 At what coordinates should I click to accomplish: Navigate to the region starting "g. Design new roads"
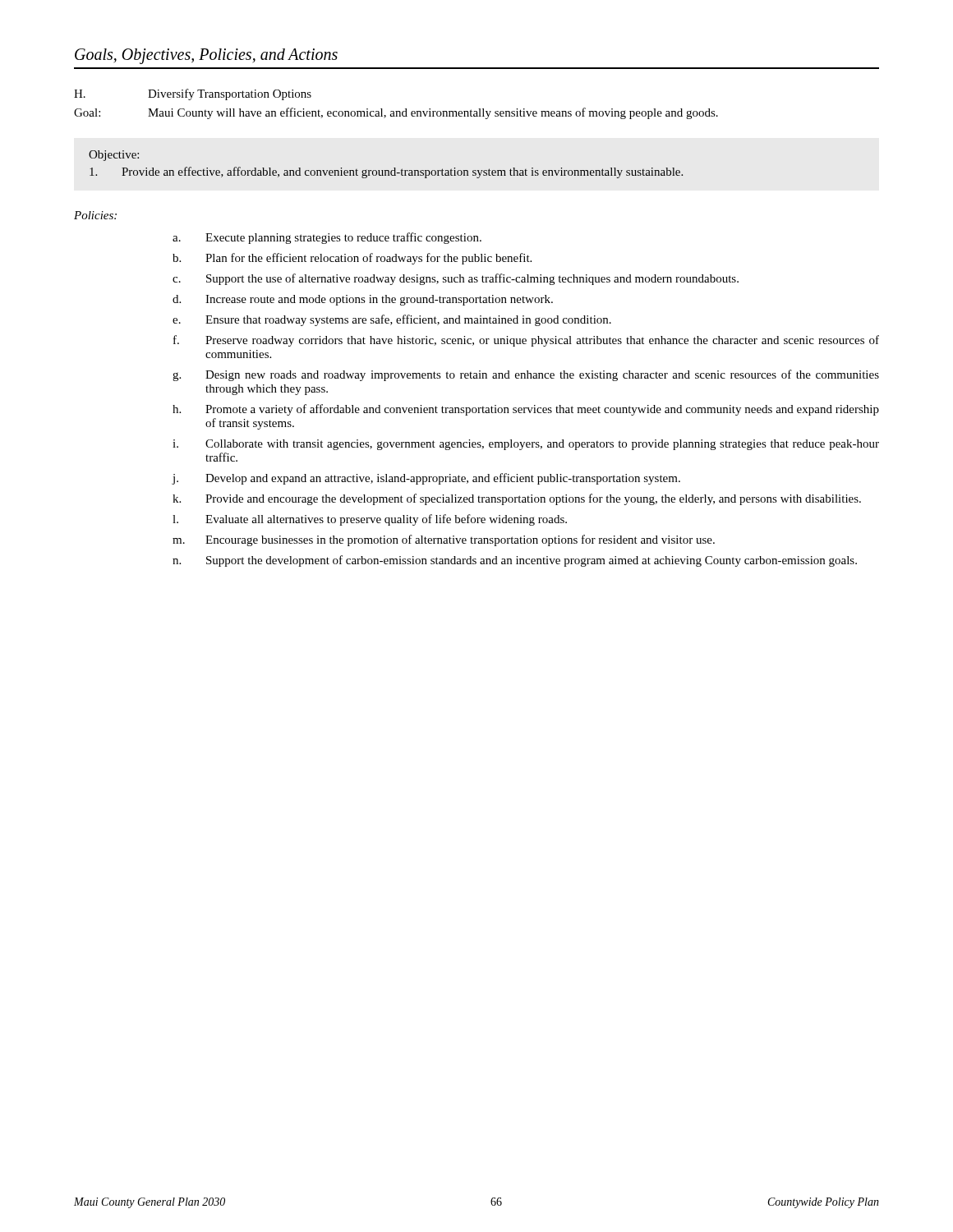click(x=526, y=382)
